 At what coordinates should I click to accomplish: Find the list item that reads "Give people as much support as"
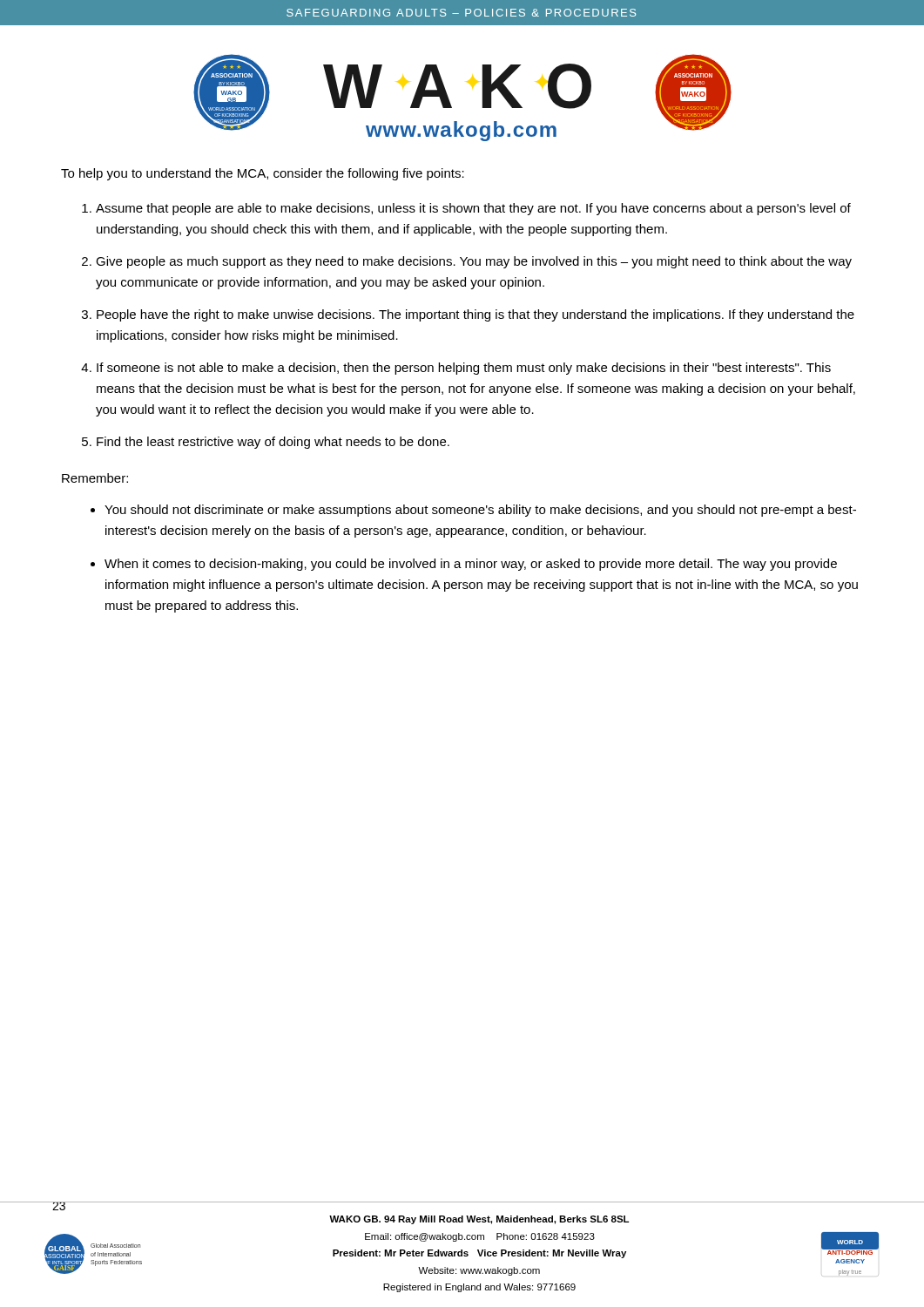point(474,271)
